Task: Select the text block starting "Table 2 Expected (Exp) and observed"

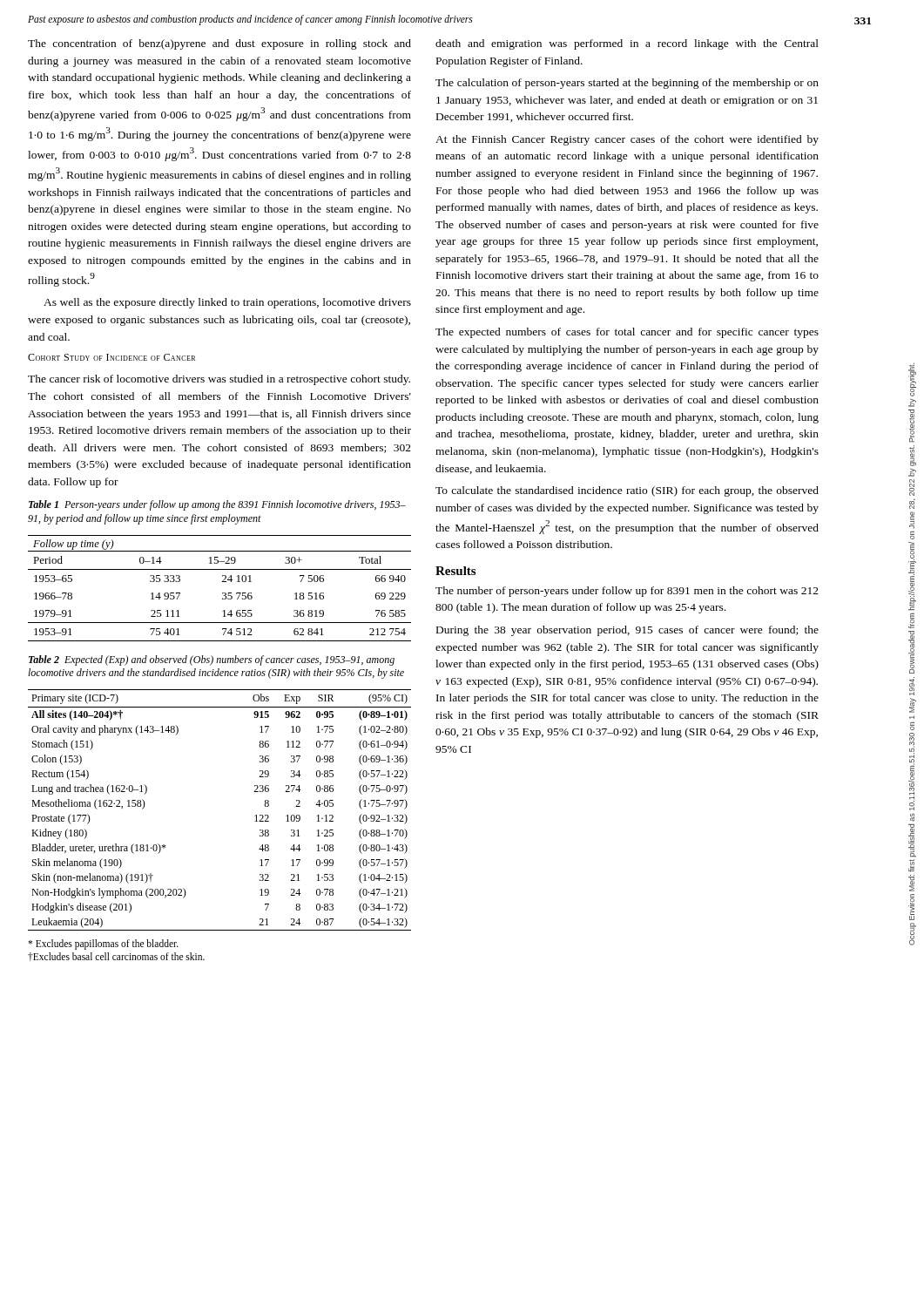Action: point(216,666)
